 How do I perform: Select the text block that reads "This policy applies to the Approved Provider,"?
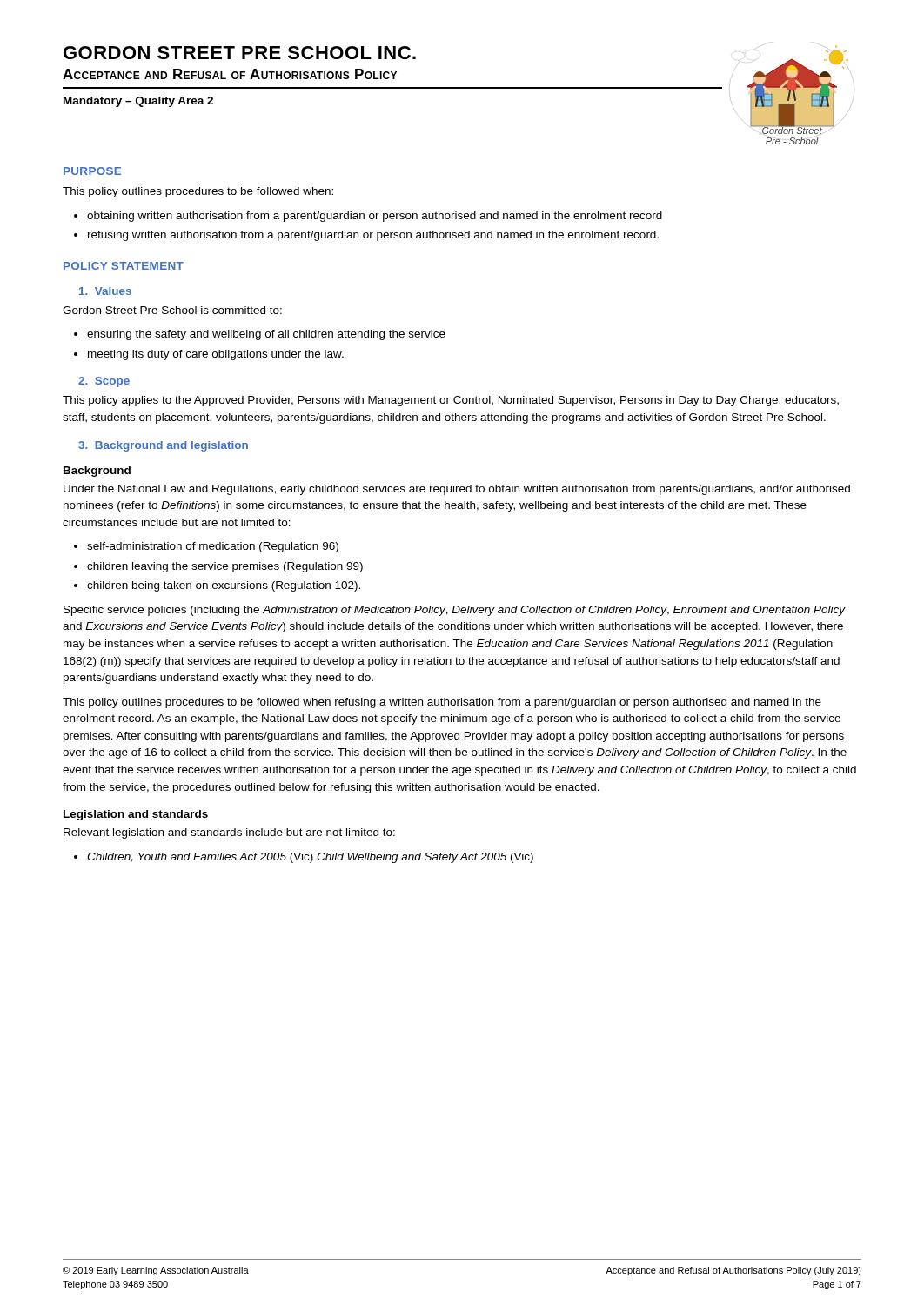(462, 409)
